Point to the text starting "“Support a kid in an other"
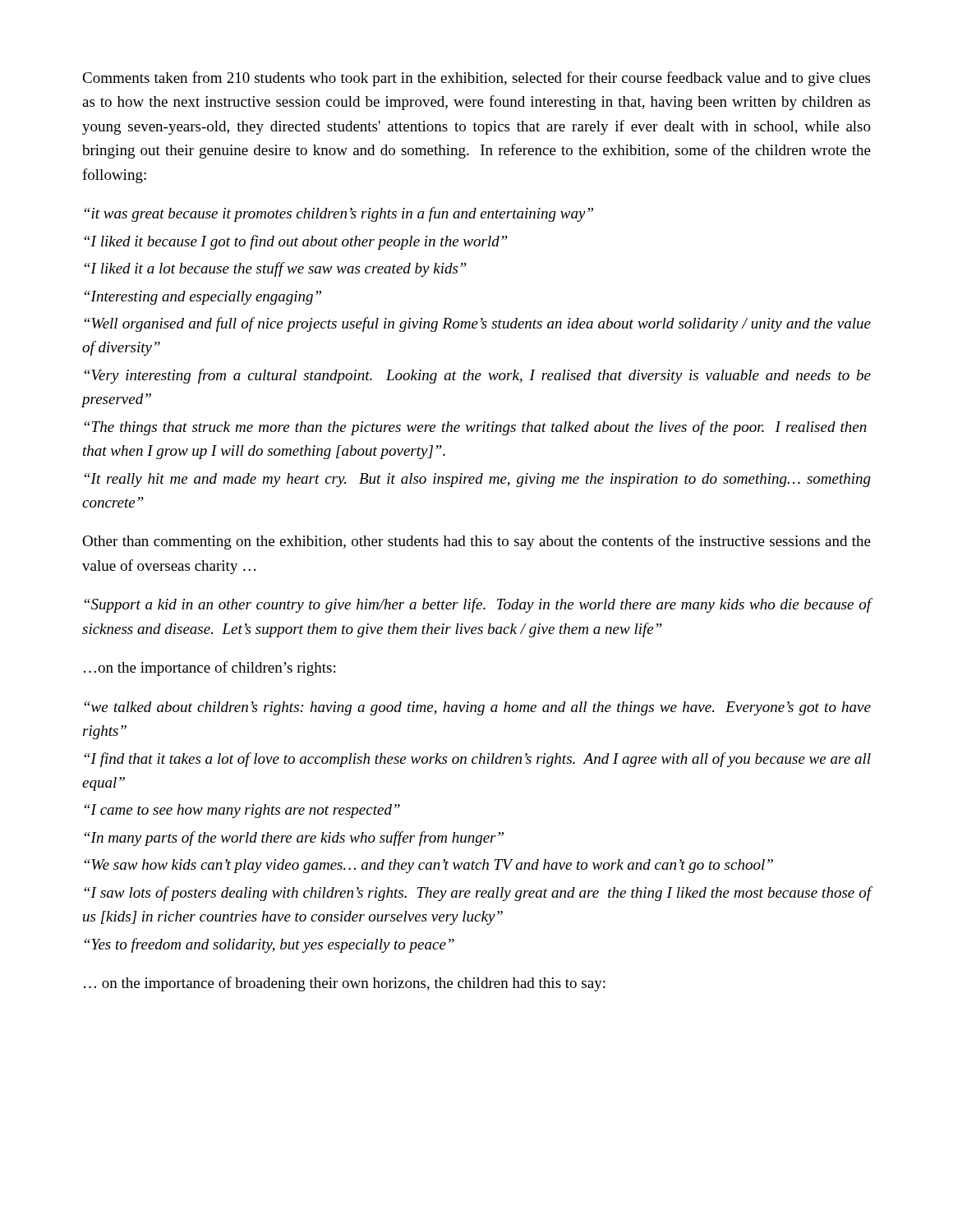 pos(476,616)
